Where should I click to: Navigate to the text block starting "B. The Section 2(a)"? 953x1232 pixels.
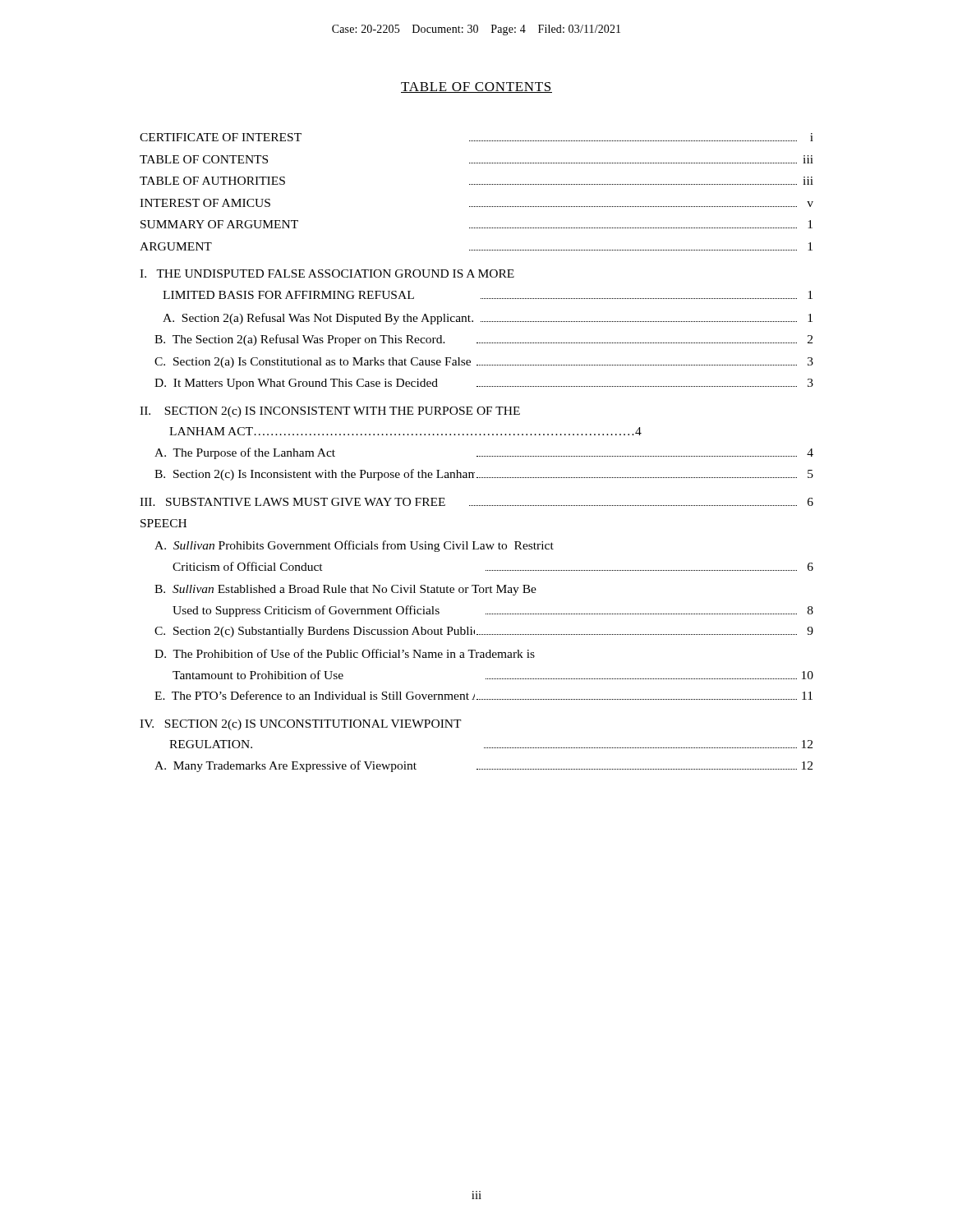point(484,339)
